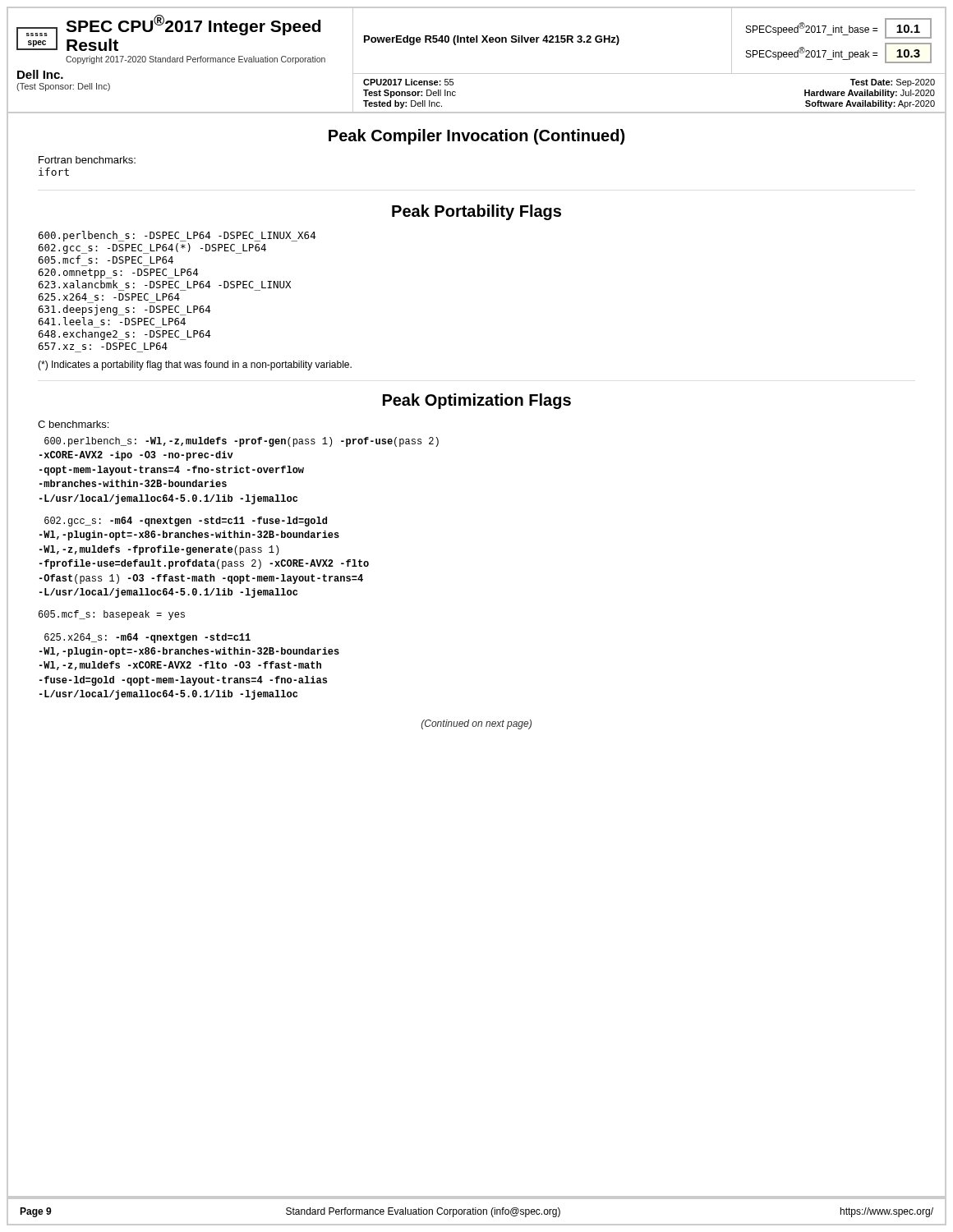This screenshot has width=953, height=1232.
Task: Select the region starting "x264_s: -m64 -qnextgen -std=c11"
Action: tap(189, 666)
